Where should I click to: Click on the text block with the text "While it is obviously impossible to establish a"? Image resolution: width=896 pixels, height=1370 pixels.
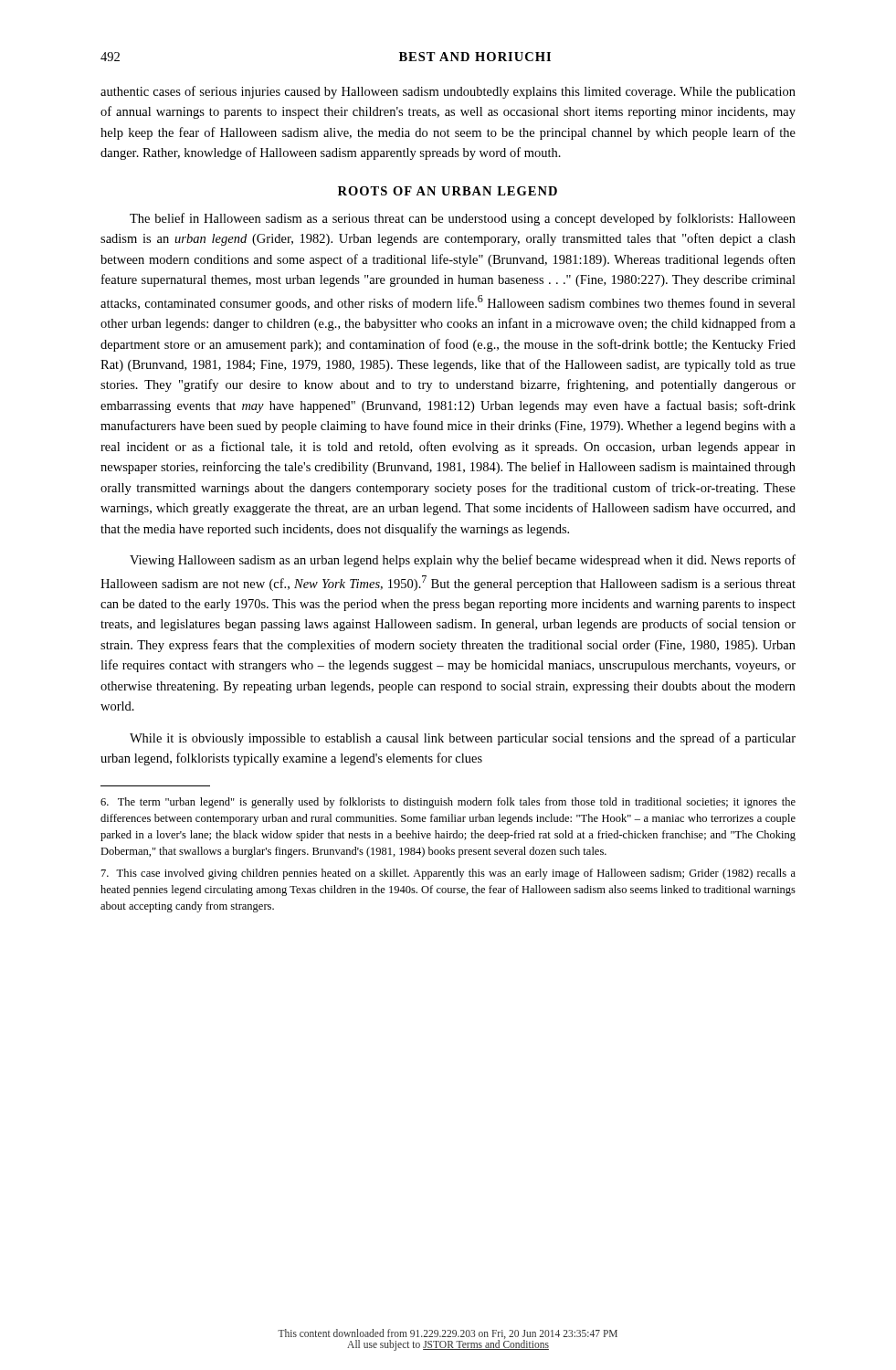[448, 748]
